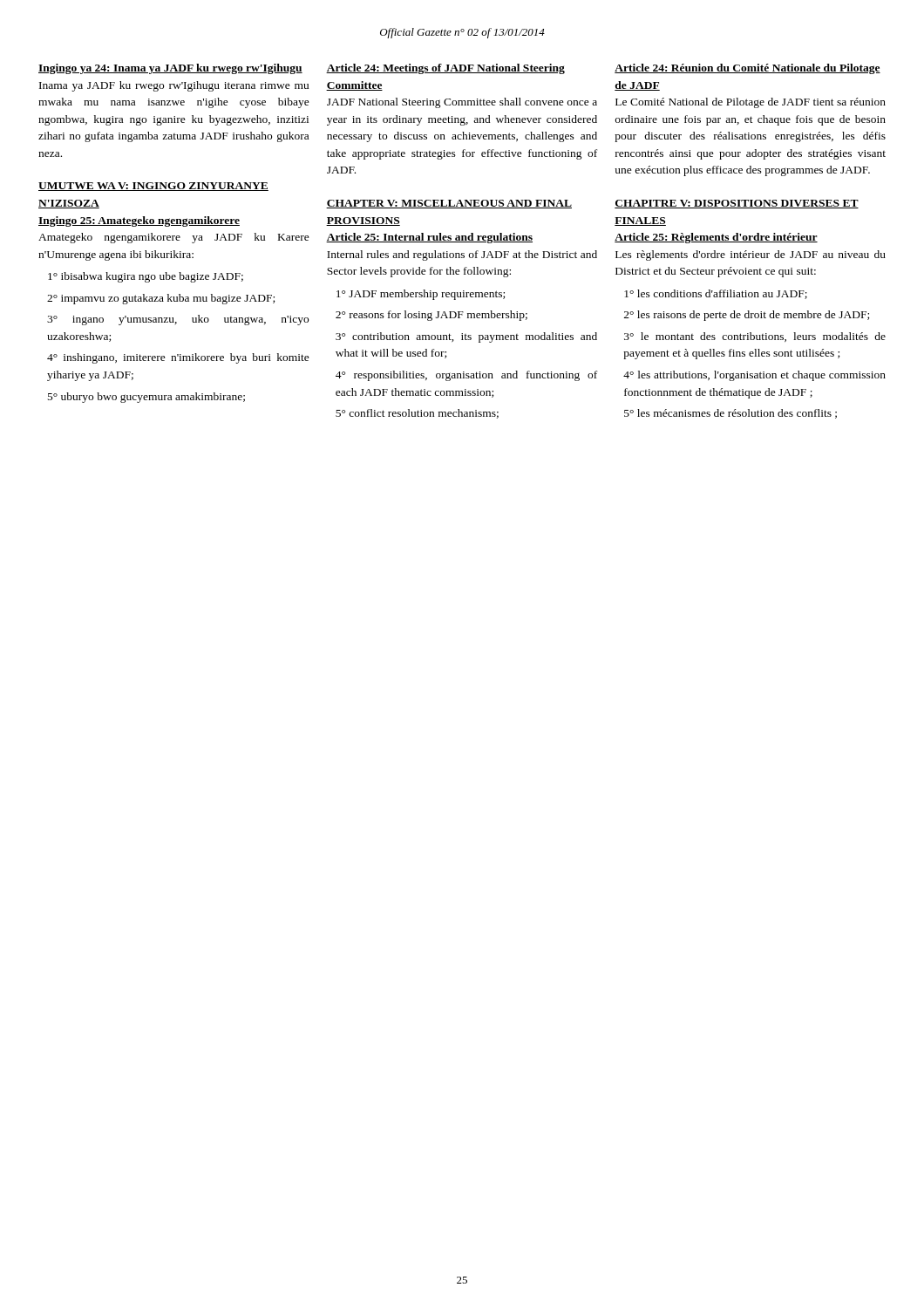The width and height of the screenshot is (924, 1308).
Task: Navigate to the text starting "Article 24: Réunion"
Action: click(747, 76)
